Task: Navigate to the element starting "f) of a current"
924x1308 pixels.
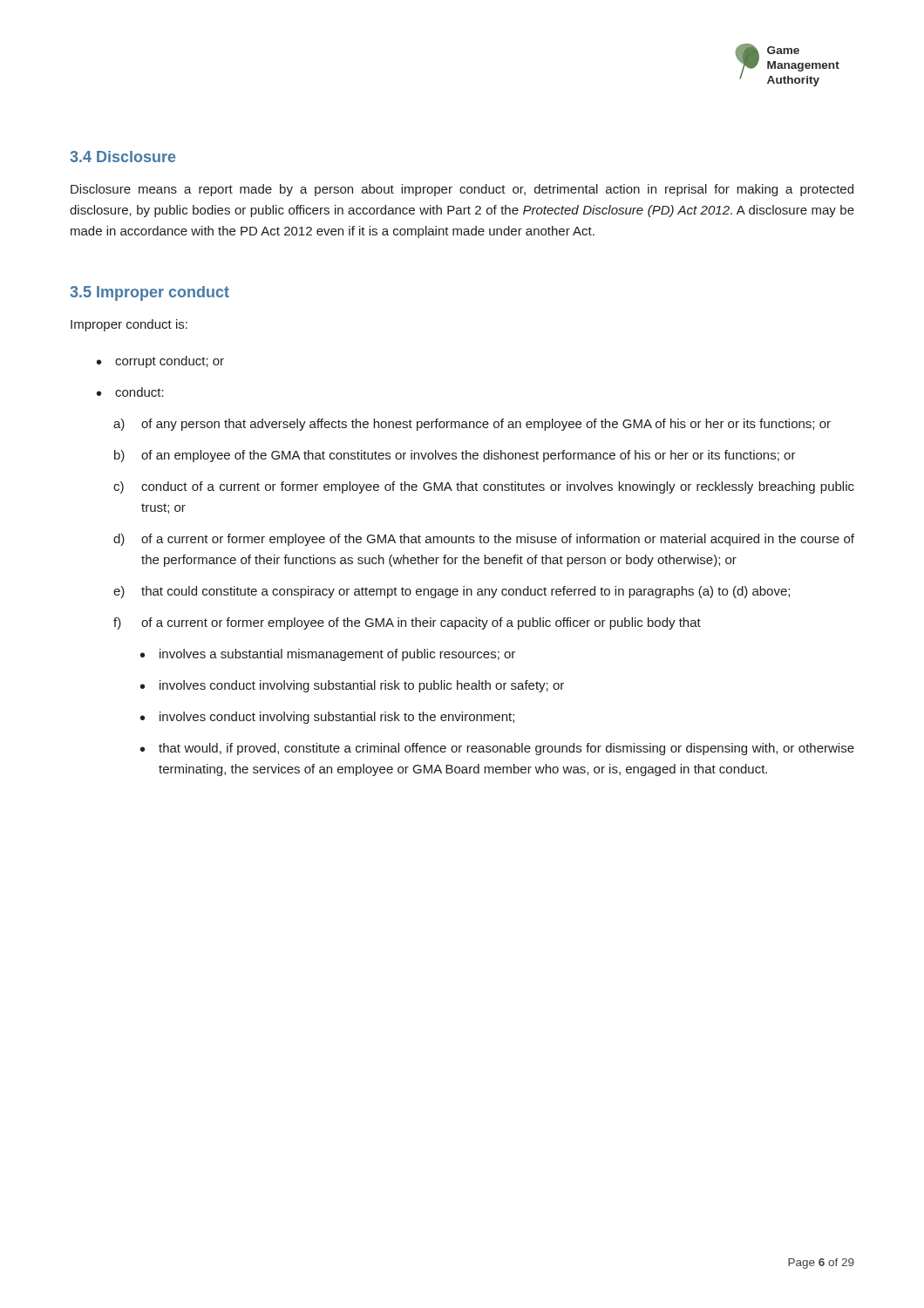Action: [484, 623]
